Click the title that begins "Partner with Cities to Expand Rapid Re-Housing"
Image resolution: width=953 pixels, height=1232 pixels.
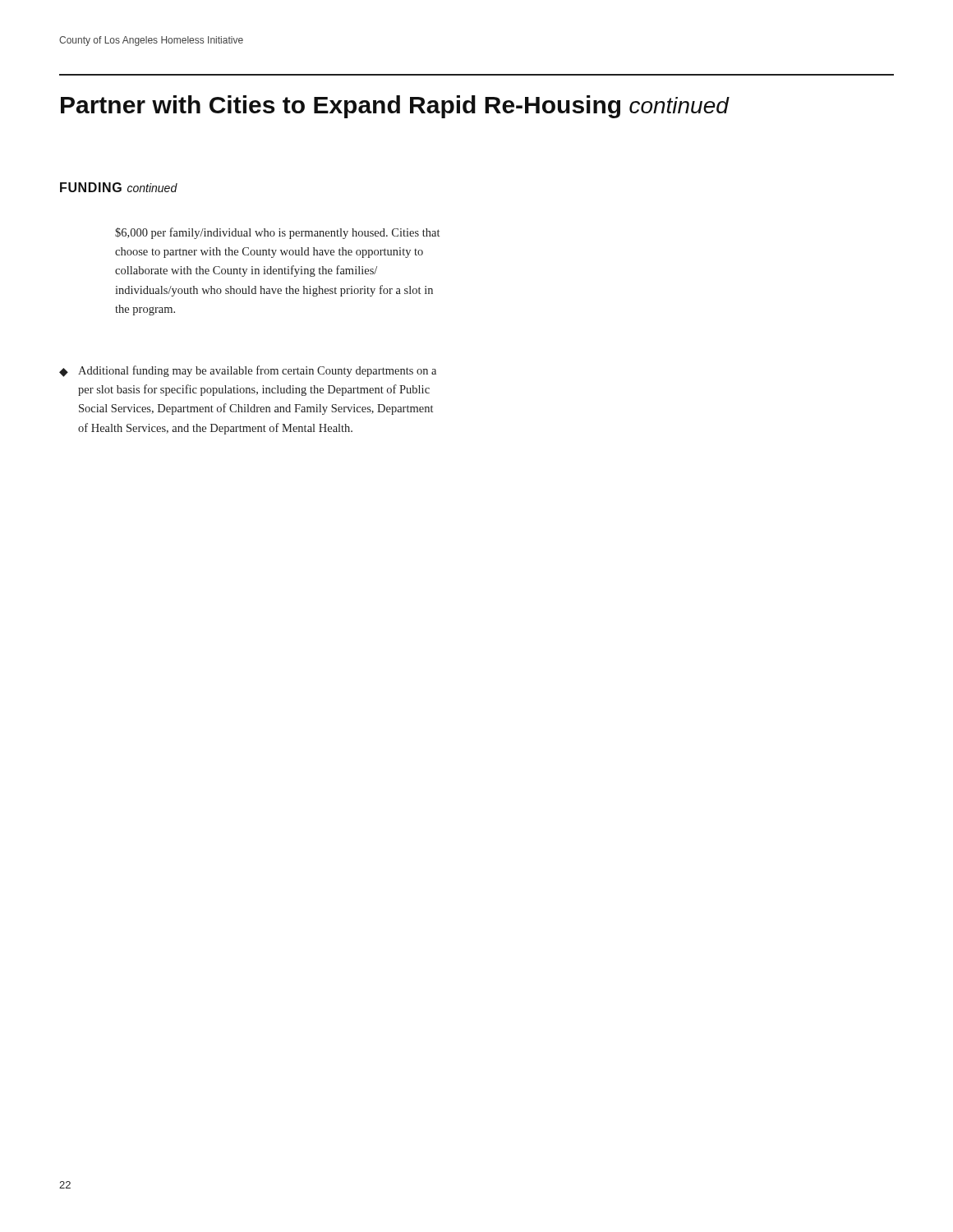[476, 105]
